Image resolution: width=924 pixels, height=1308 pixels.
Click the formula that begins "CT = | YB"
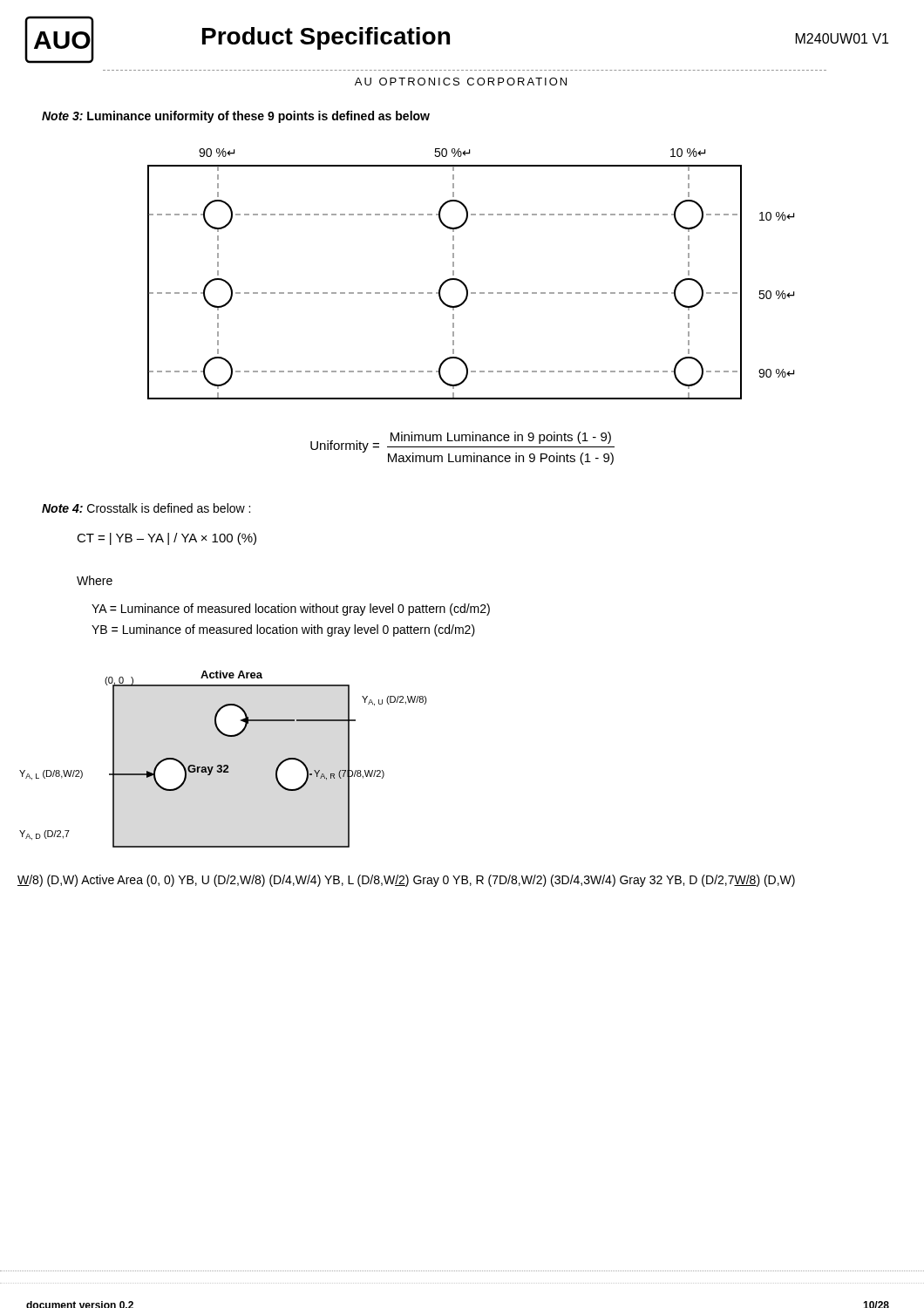[167, 538]
